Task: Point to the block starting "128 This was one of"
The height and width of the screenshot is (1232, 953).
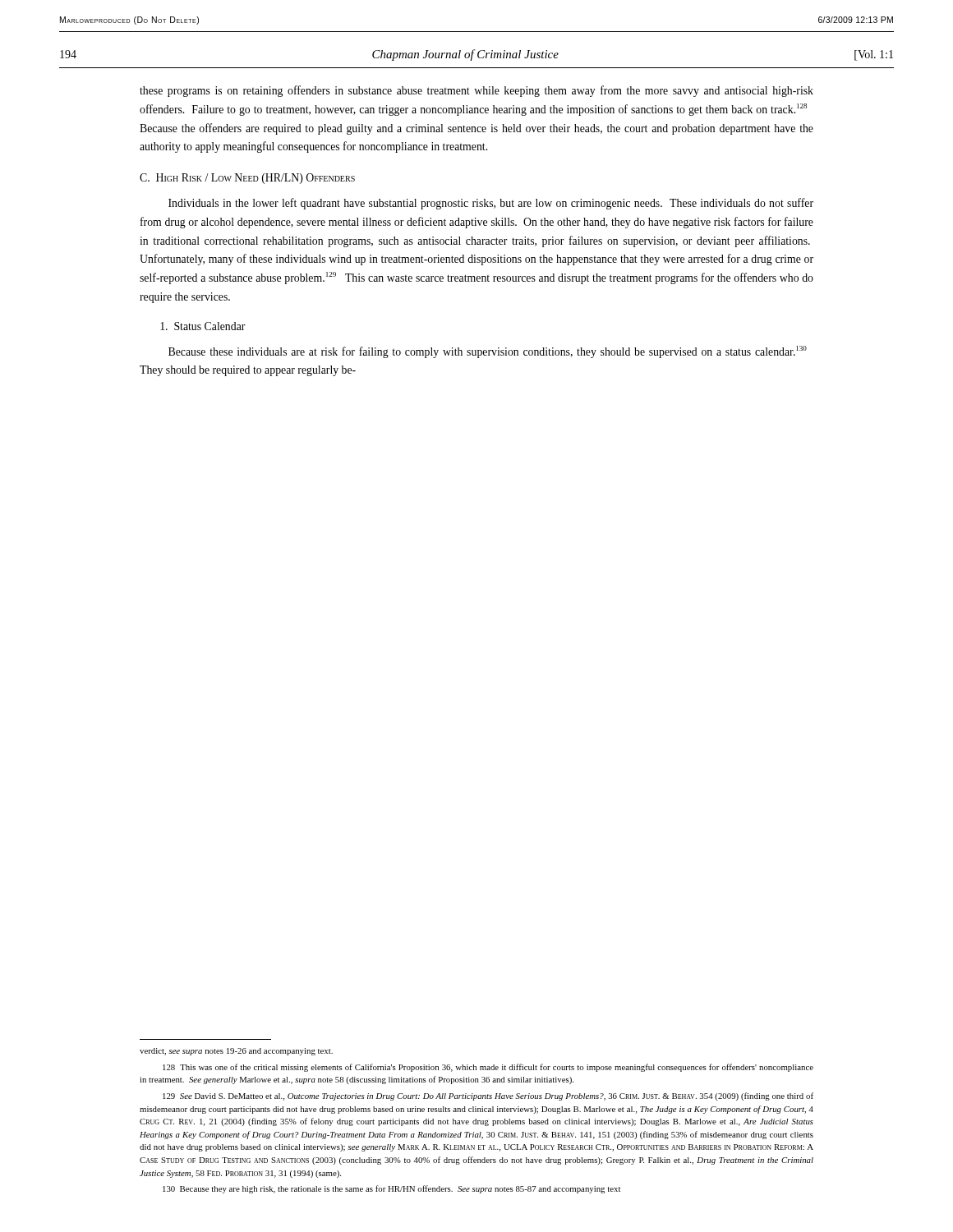Action: tap(476, 1073)
